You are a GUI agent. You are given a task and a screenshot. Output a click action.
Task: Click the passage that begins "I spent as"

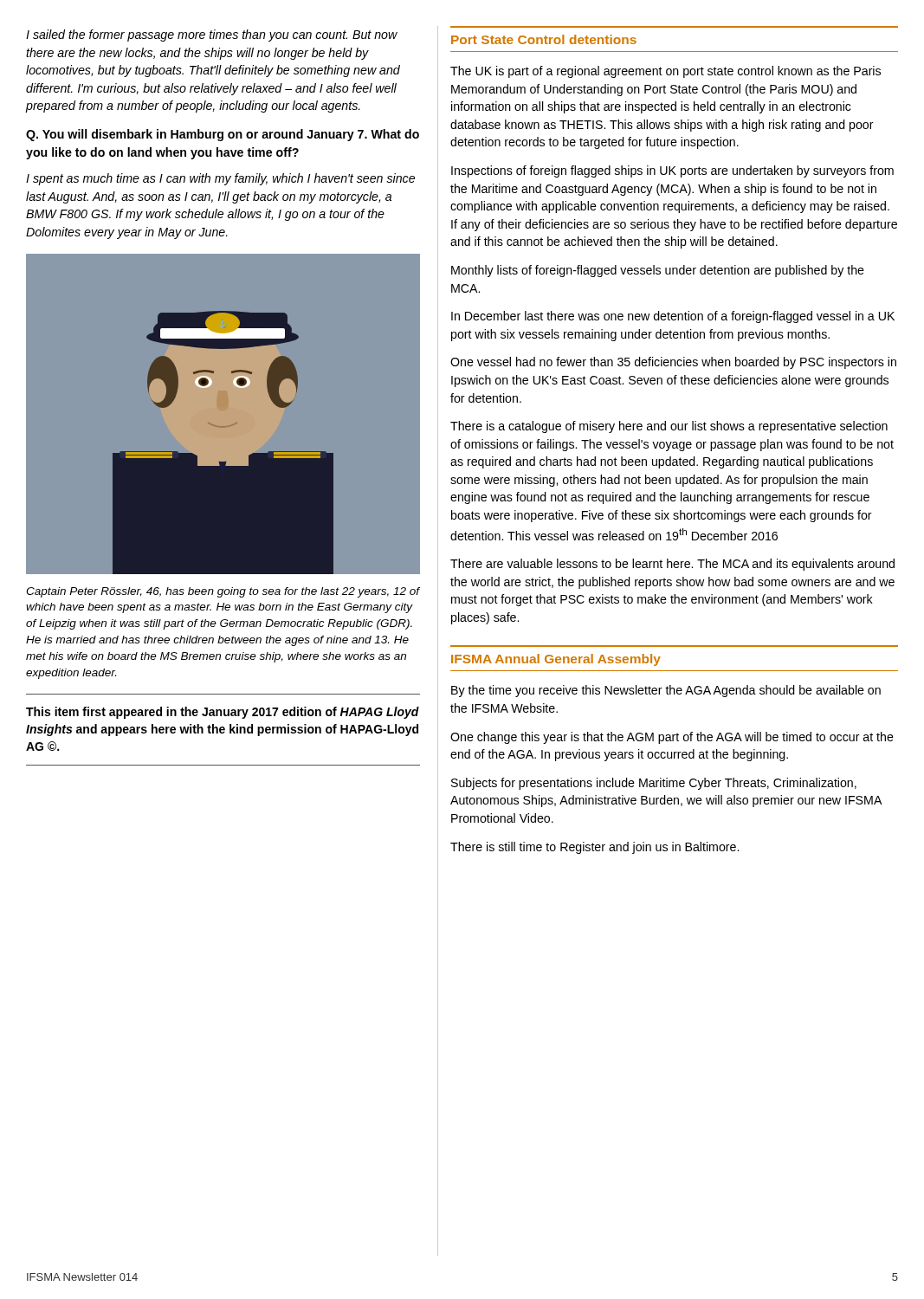[221, 205]
